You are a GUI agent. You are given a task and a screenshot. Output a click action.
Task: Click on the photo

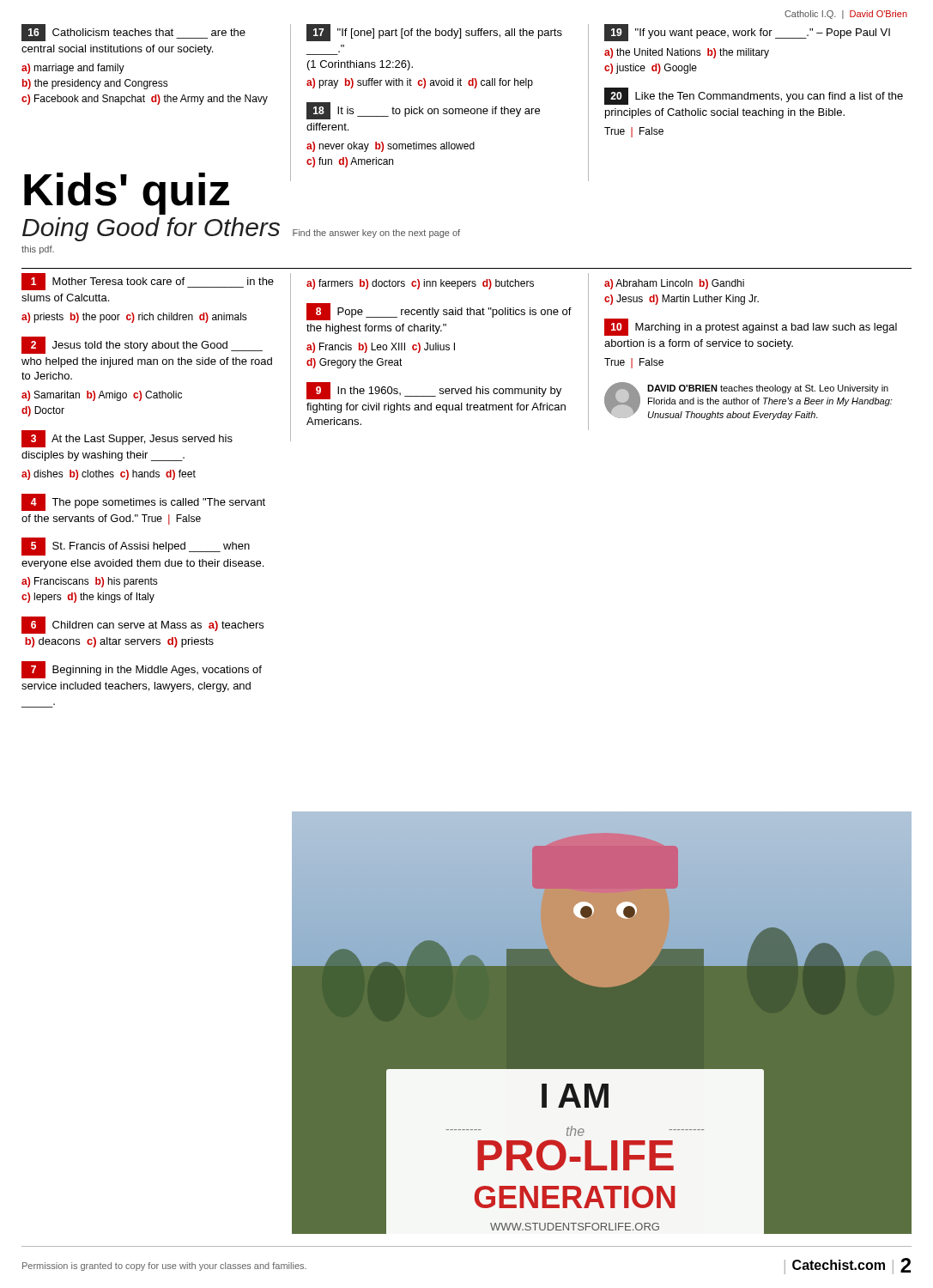pos(602,1023)
